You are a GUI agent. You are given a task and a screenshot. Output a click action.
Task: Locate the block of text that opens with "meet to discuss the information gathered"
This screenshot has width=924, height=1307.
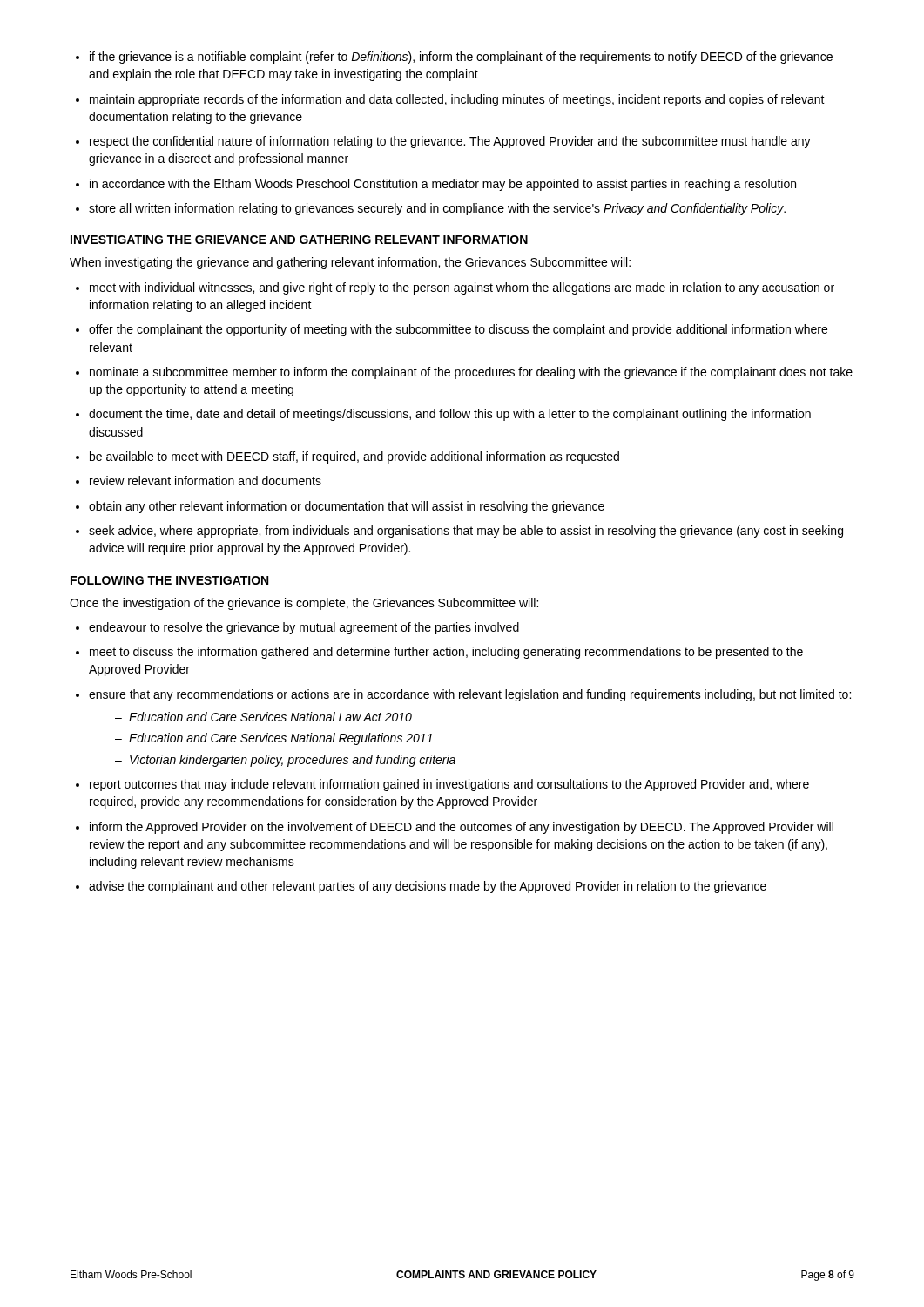[x=446, y=661]
